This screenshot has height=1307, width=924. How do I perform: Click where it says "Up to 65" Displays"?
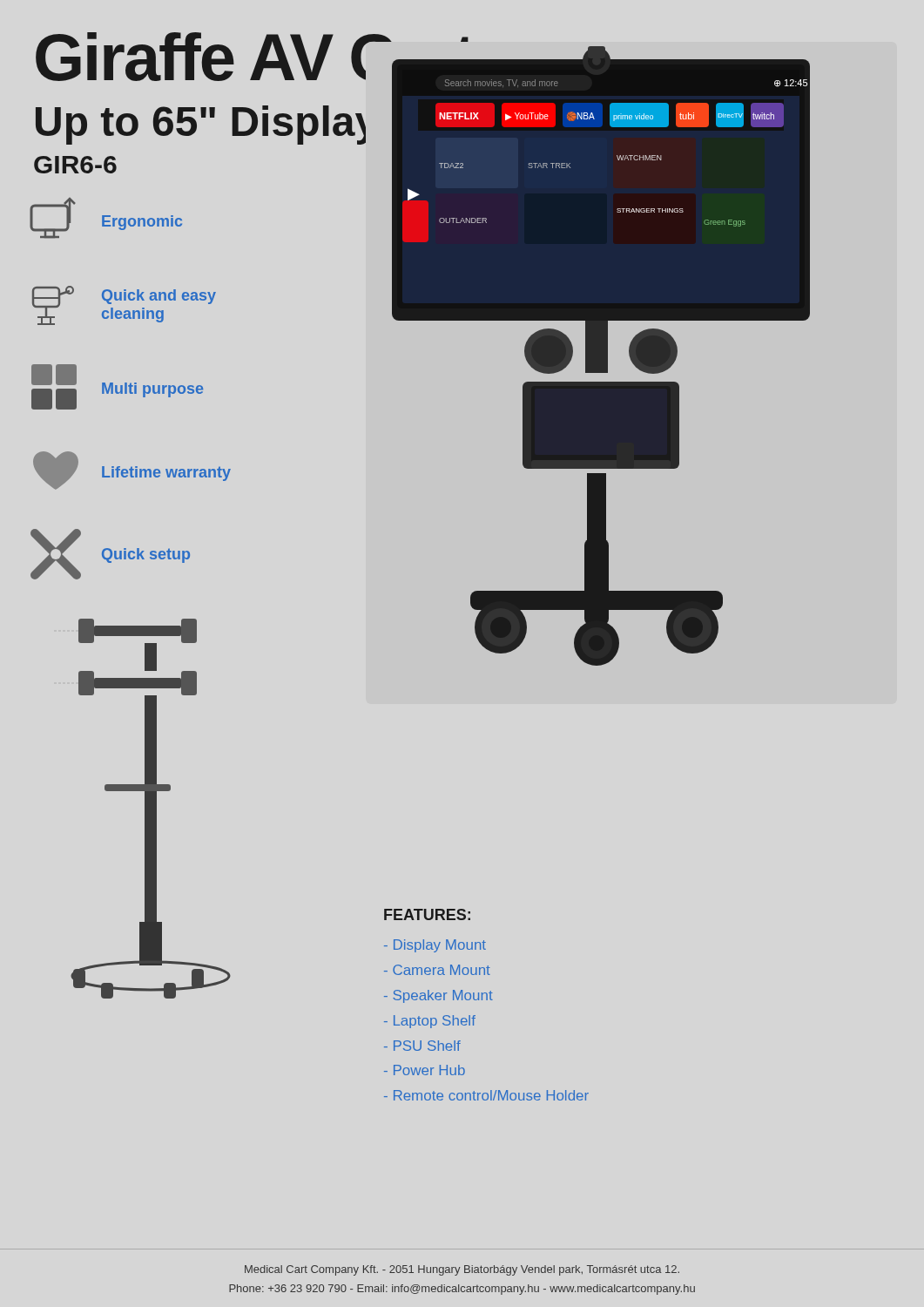(x=217, y=122)
